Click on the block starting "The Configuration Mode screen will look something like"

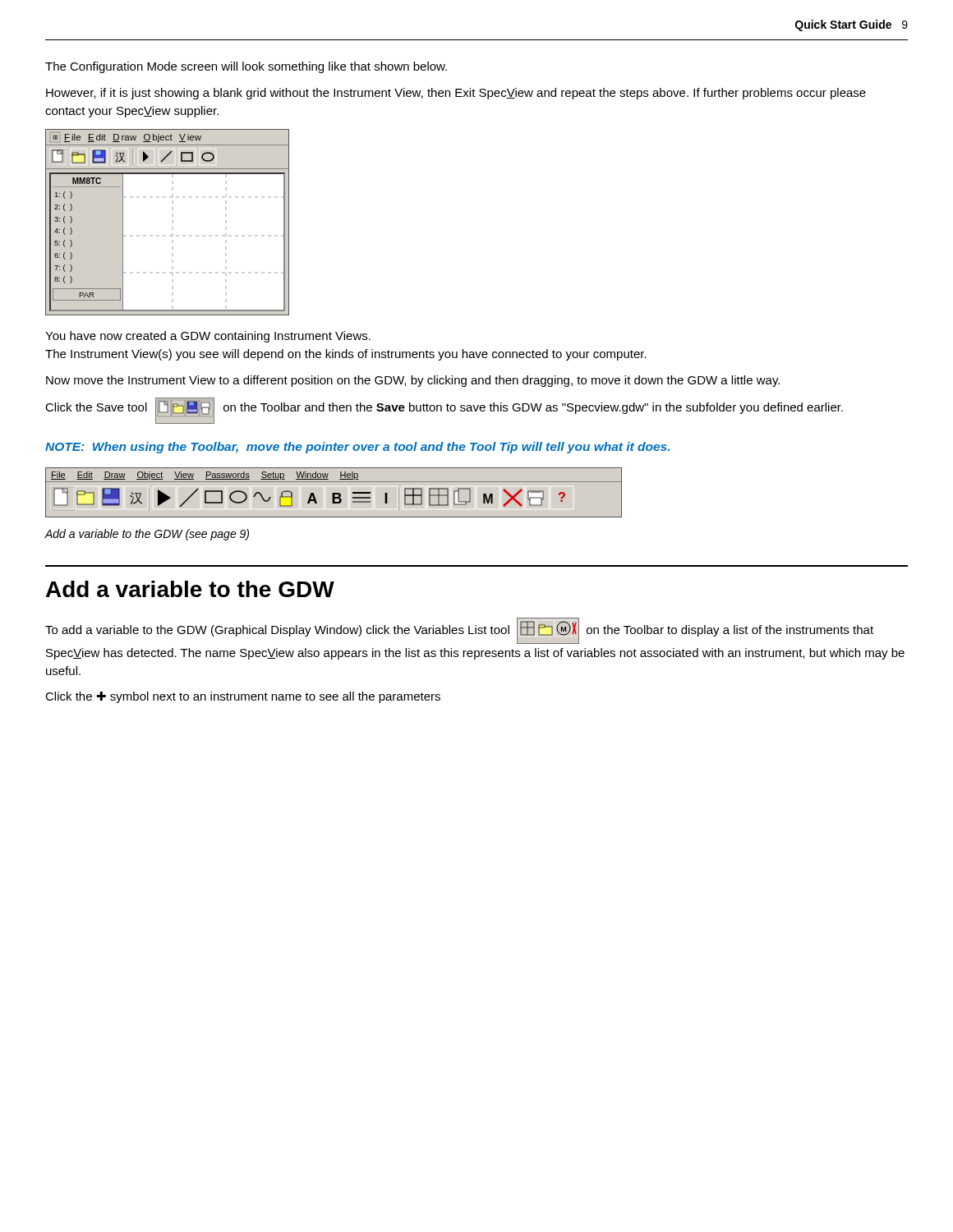tap(246, 67)
